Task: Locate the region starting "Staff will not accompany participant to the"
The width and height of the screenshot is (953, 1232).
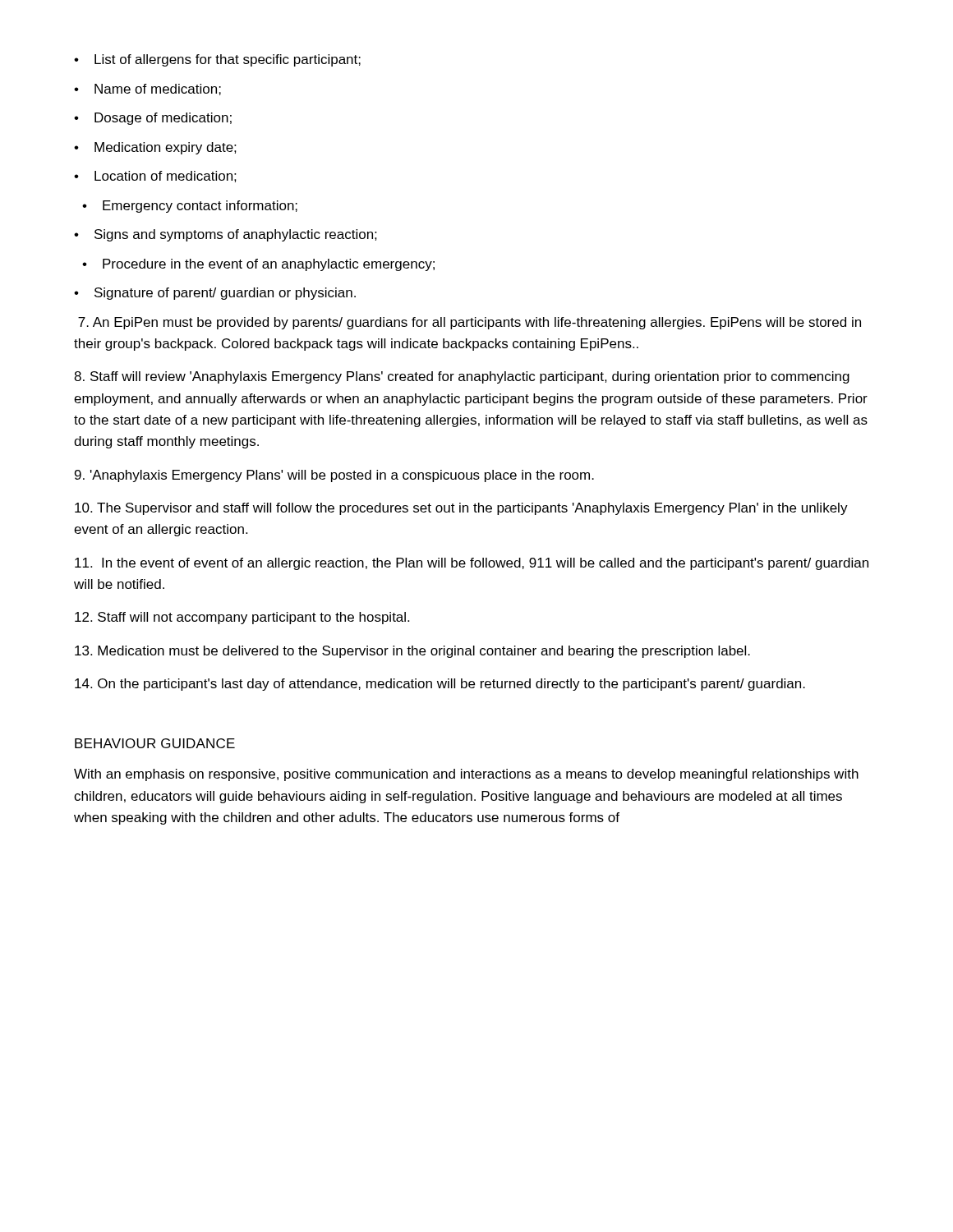Action: point(242,617)
